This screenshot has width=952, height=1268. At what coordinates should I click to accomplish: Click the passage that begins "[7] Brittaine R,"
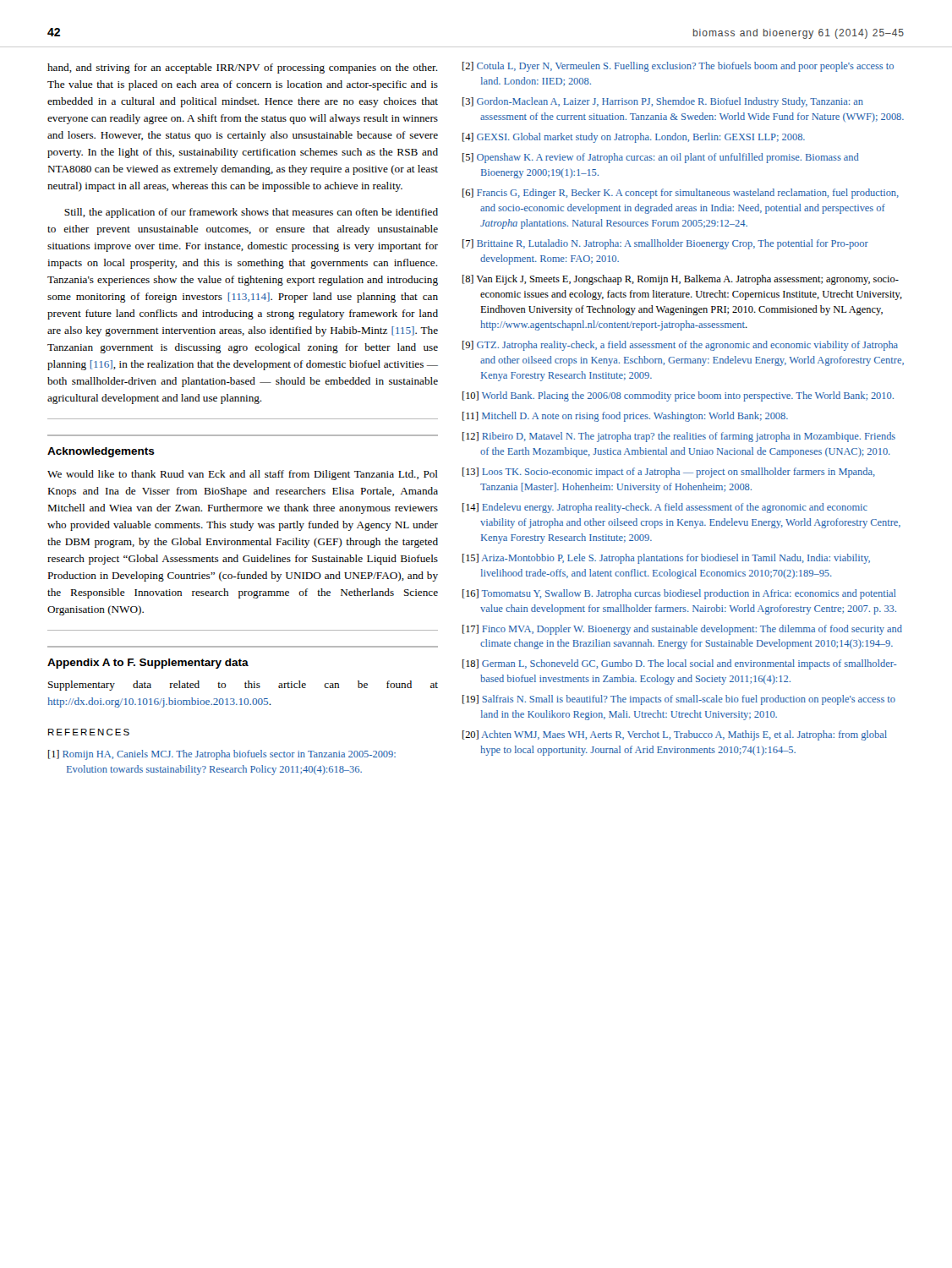click(665, 251)
